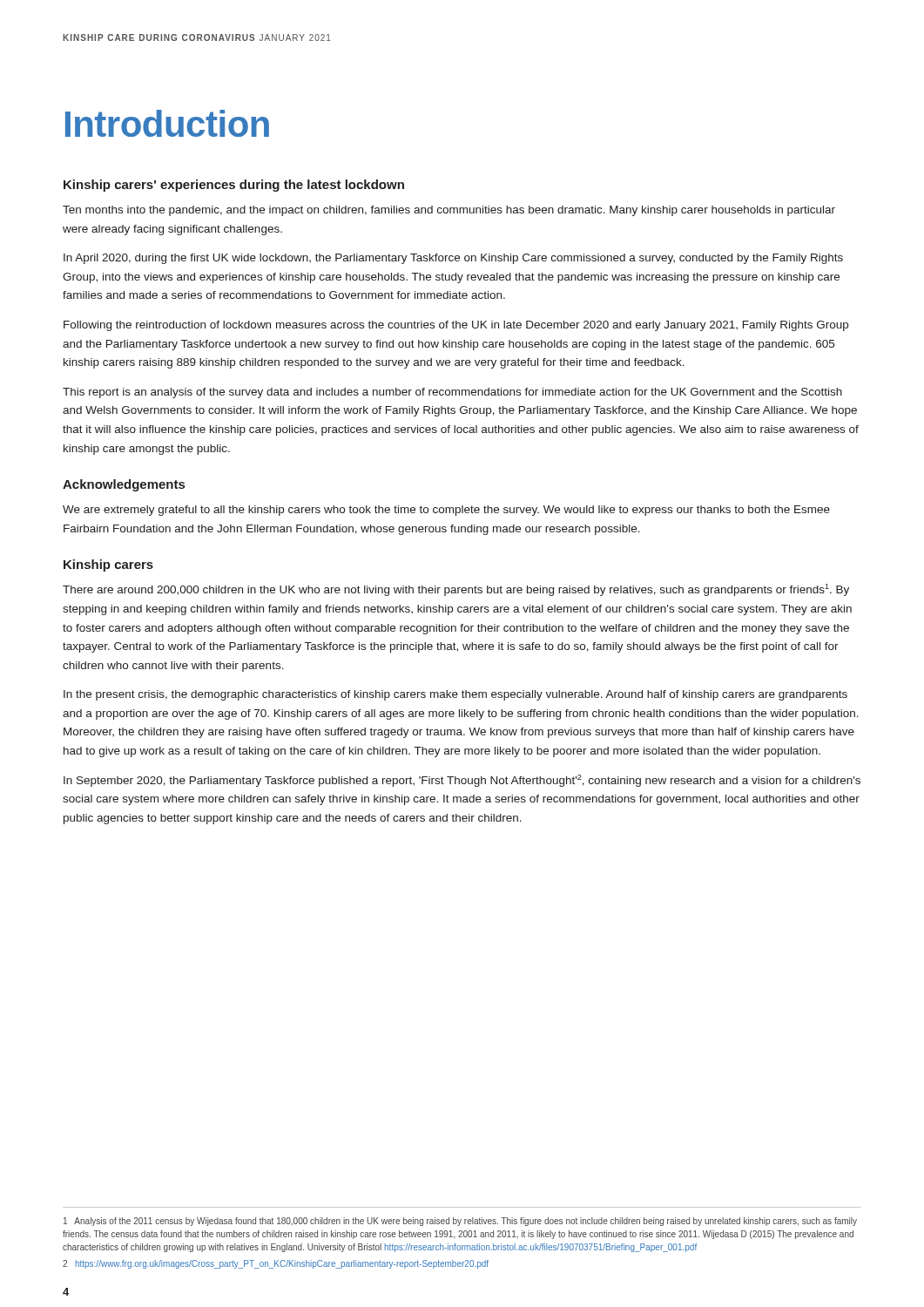Select the text block starting "This report is"

pos(461,420)
